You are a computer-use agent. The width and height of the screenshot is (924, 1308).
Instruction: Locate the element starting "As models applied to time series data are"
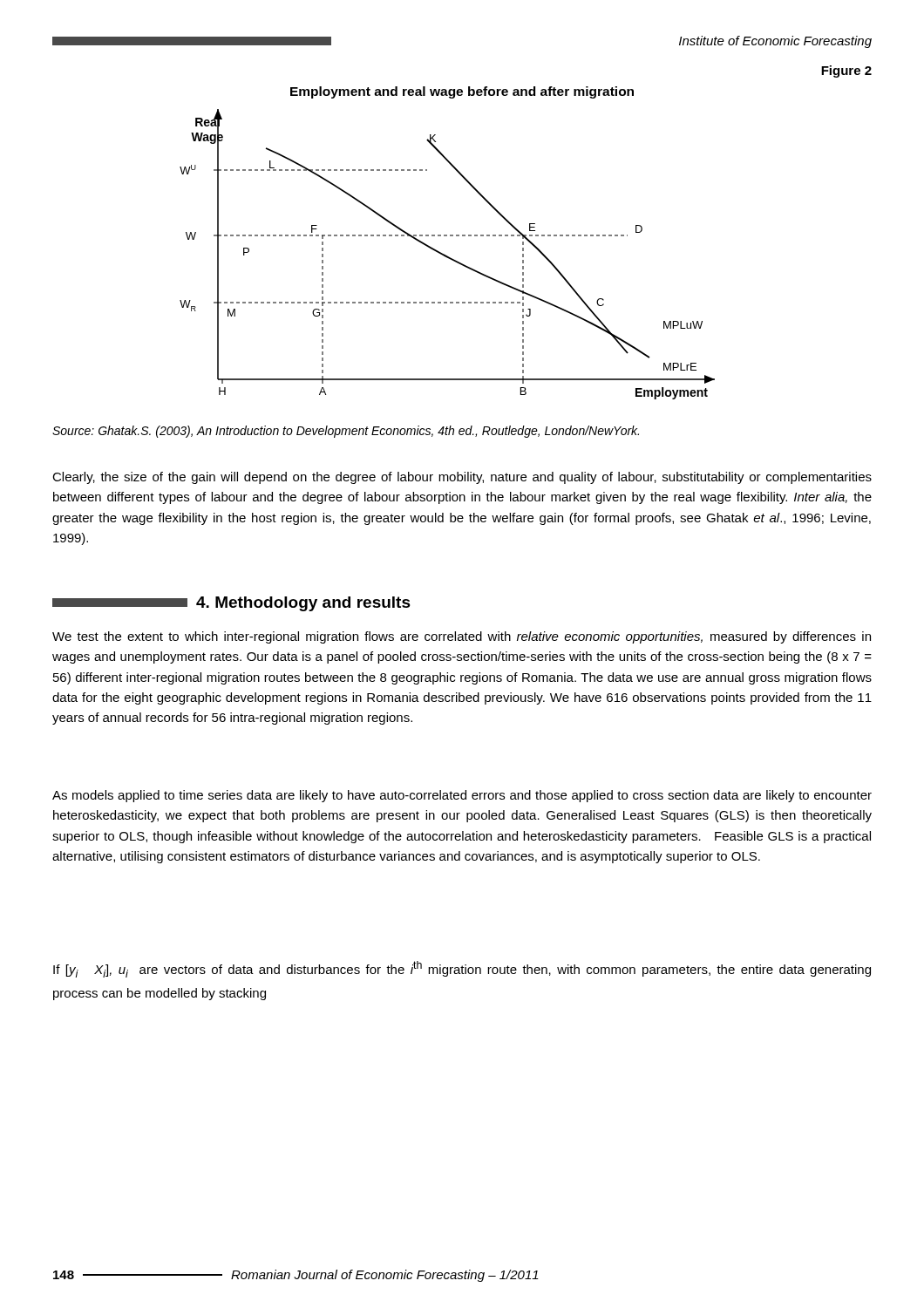(x=462, y=825)
